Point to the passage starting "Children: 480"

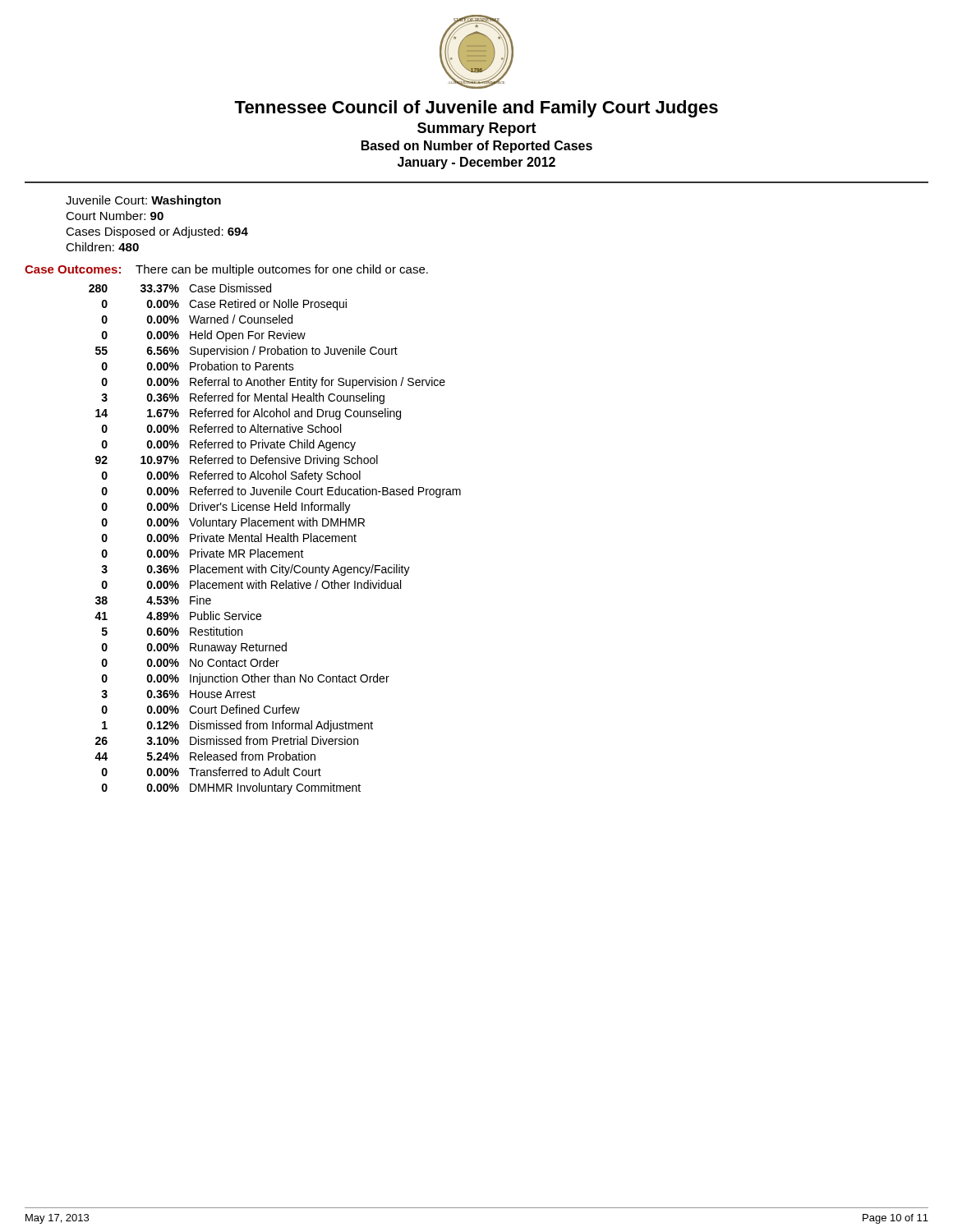coord(102,247)
